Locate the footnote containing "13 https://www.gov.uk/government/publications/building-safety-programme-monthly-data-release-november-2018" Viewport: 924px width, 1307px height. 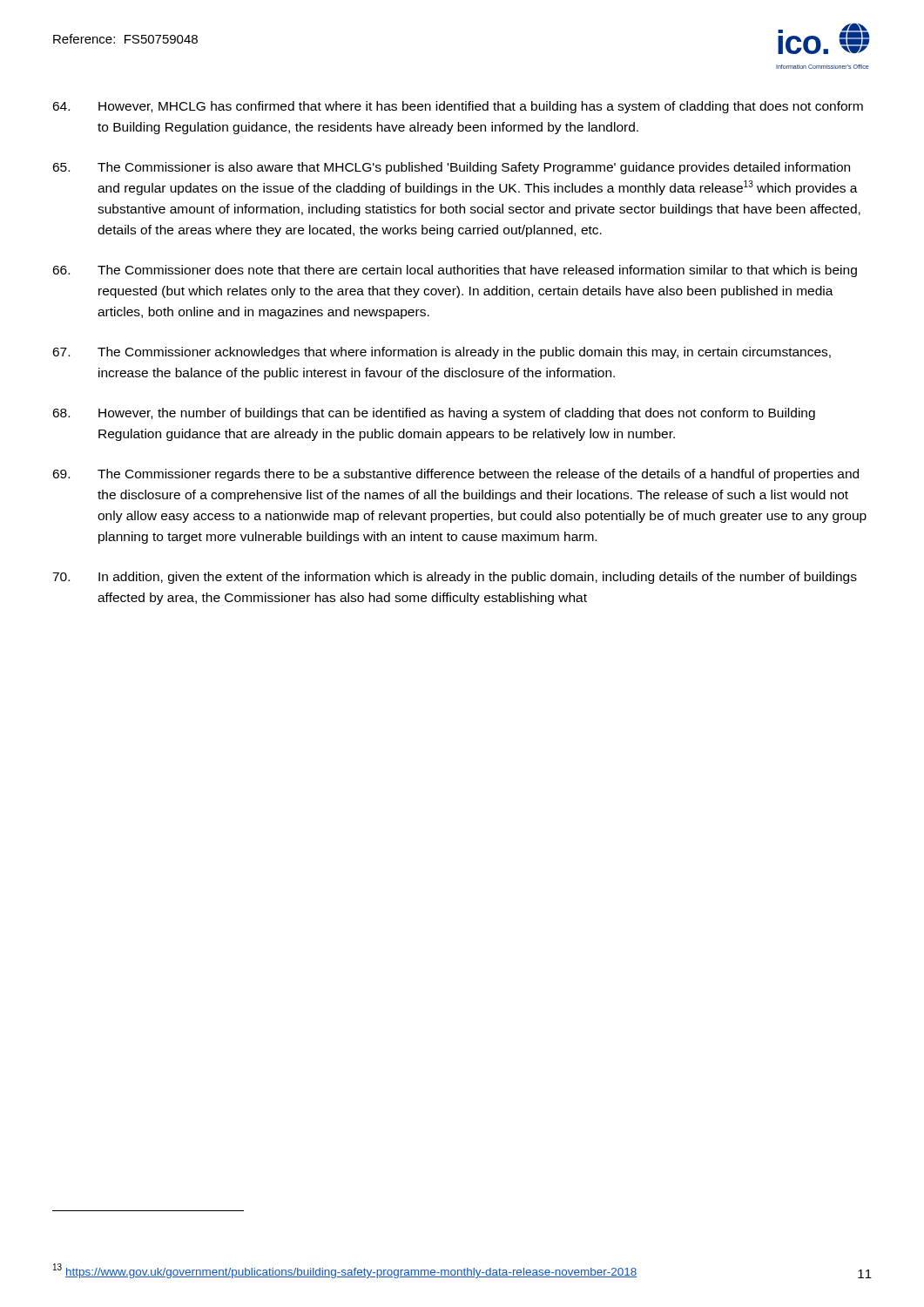(x=345, y=1270)
